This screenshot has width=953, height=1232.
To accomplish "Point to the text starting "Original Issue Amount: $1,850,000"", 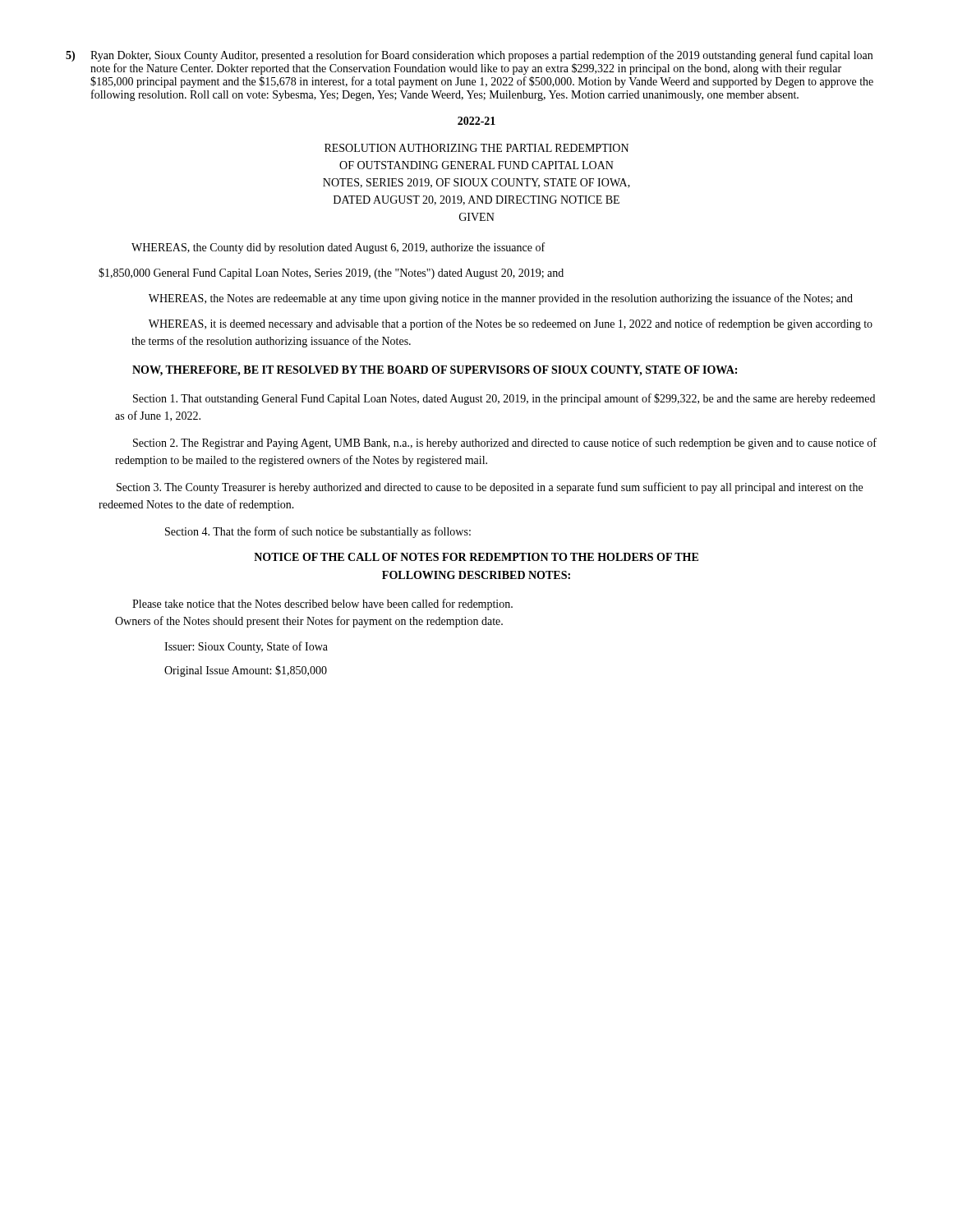I will pyautogui.click(x=246, y=670).
